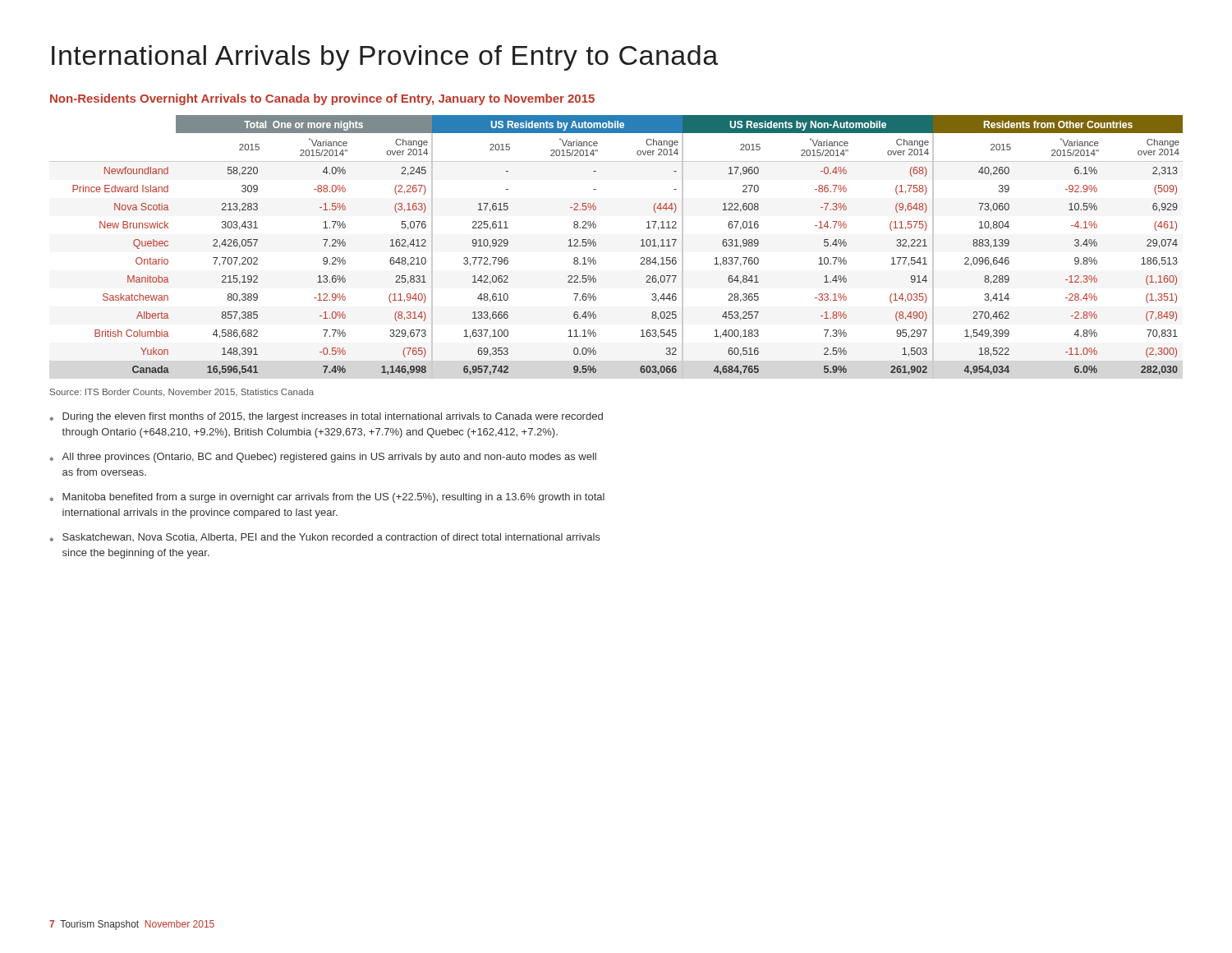Find the table that mentions "* Variance 2015/2014""
Viewport: 1232px width, 953px height.
pyautogui.click(x=616, y=247)
